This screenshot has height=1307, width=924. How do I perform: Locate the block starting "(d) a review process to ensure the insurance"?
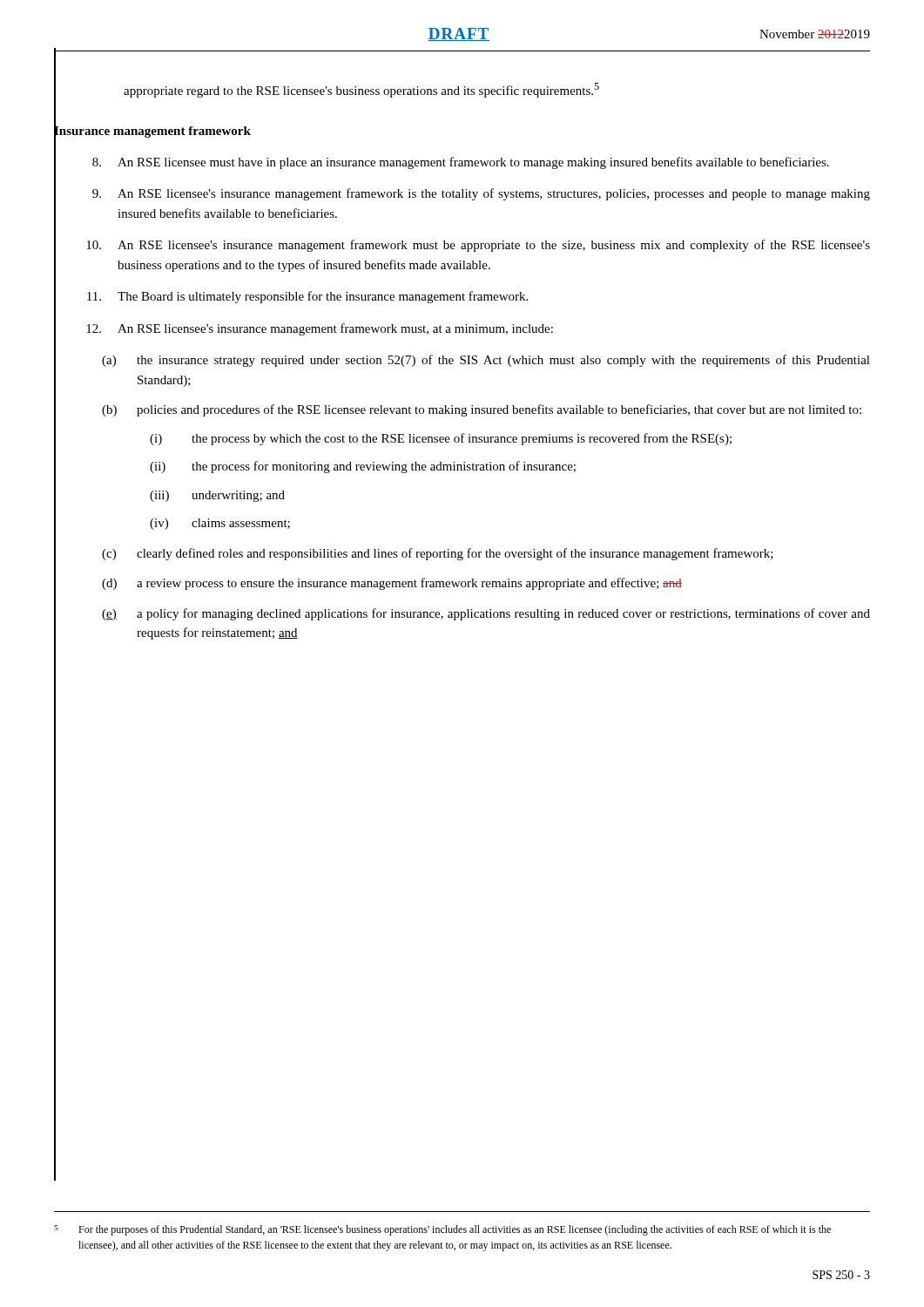pos(486,583)
